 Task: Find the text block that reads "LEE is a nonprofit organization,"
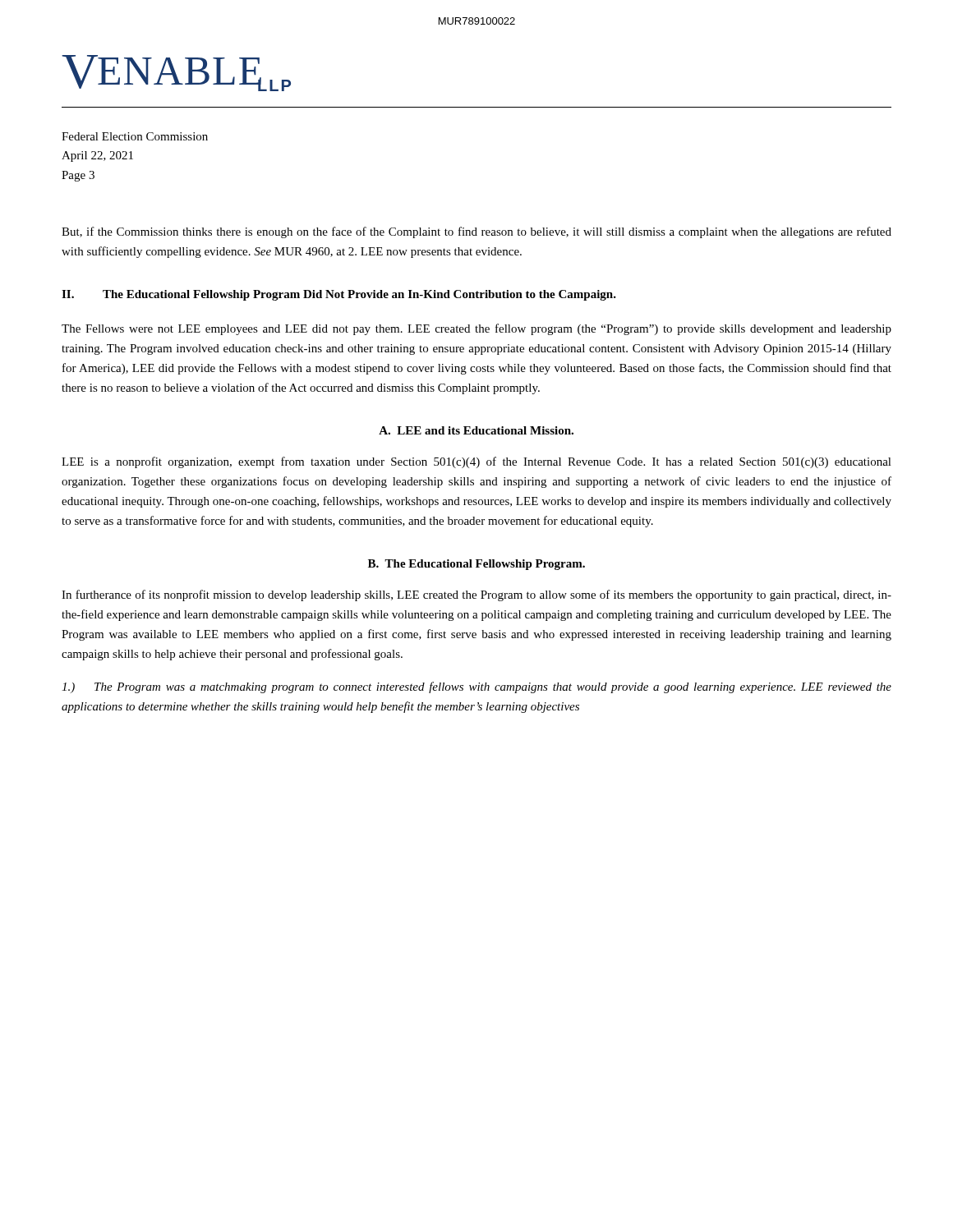point(476,491)
